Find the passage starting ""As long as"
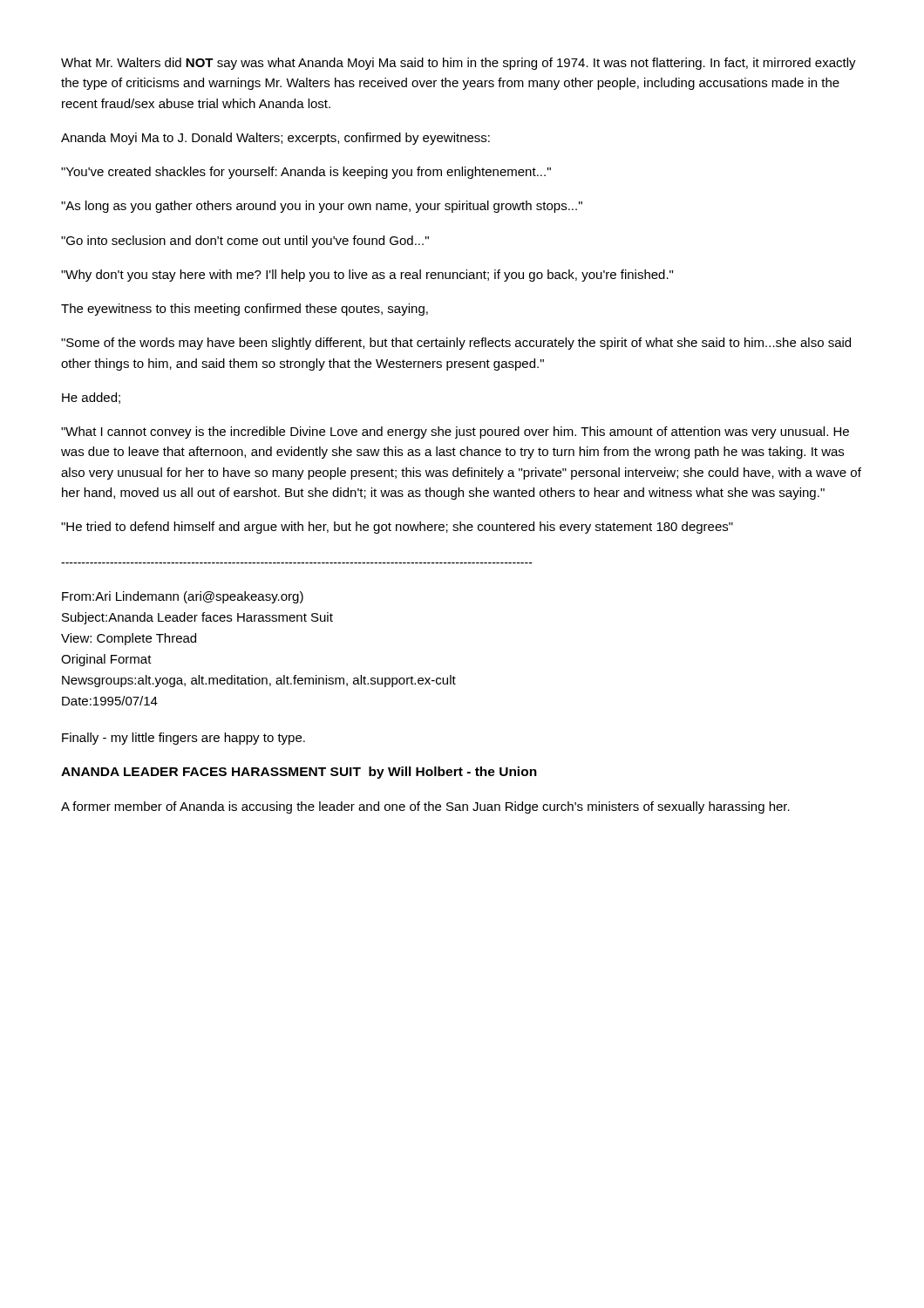The height and width of the screenshot is (1308, 924). (322, 206)
